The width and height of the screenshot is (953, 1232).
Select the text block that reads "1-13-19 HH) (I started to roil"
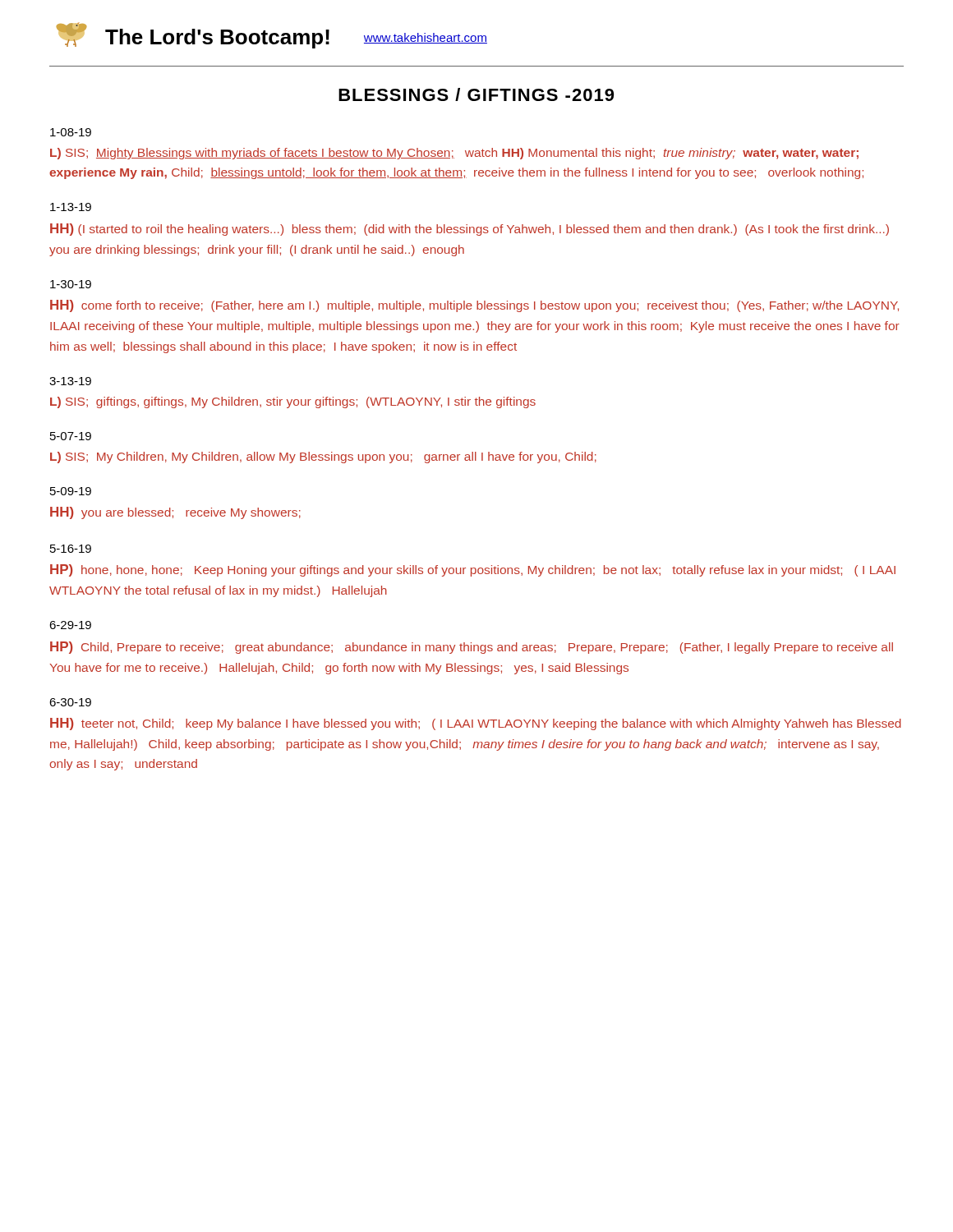pyautogui.click(x=476, y=227)
